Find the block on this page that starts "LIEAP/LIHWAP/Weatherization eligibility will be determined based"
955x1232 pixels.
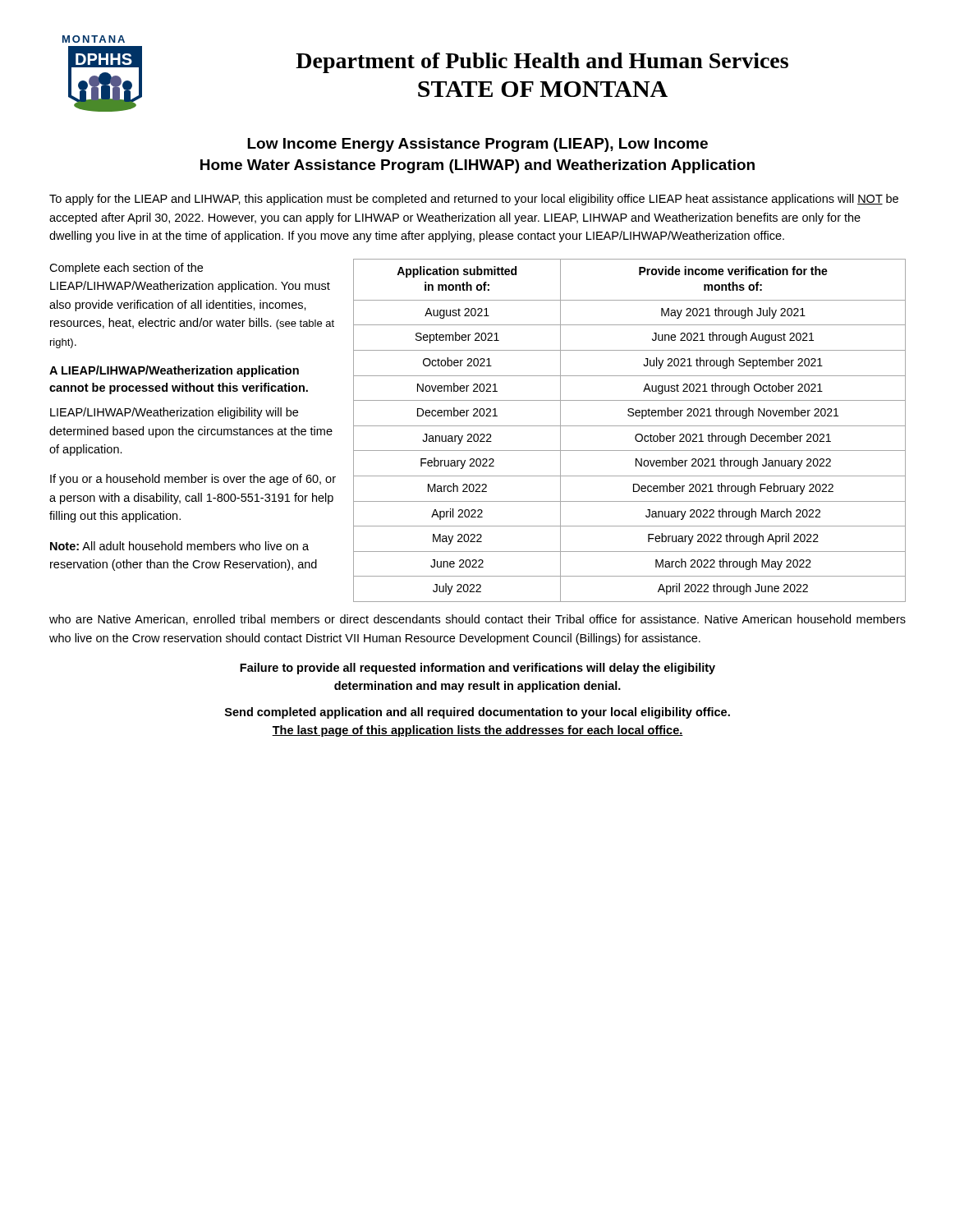[x=191, y=431]
